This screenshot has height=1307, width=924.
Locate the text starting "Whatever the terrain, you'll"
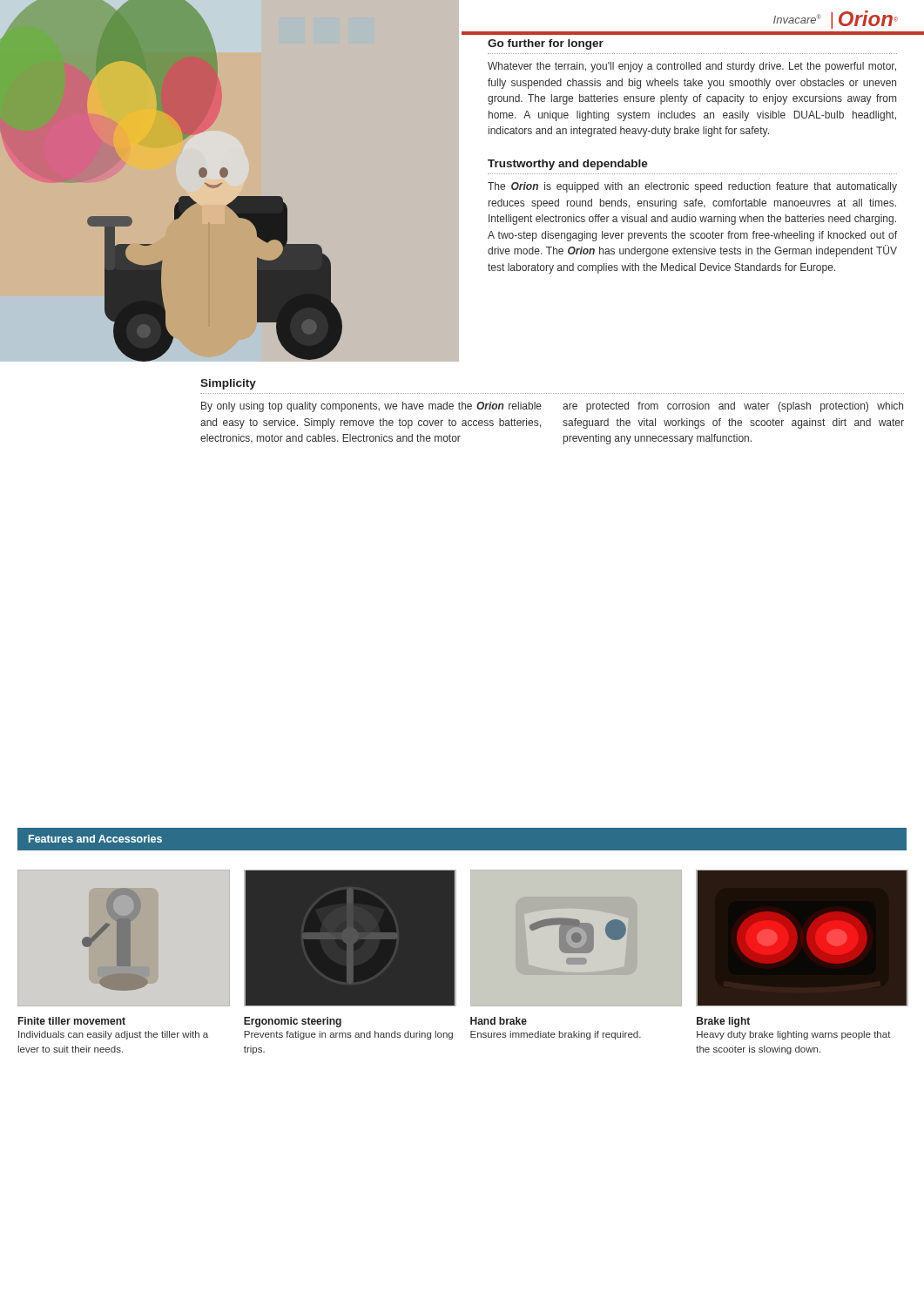pos(692,99)
